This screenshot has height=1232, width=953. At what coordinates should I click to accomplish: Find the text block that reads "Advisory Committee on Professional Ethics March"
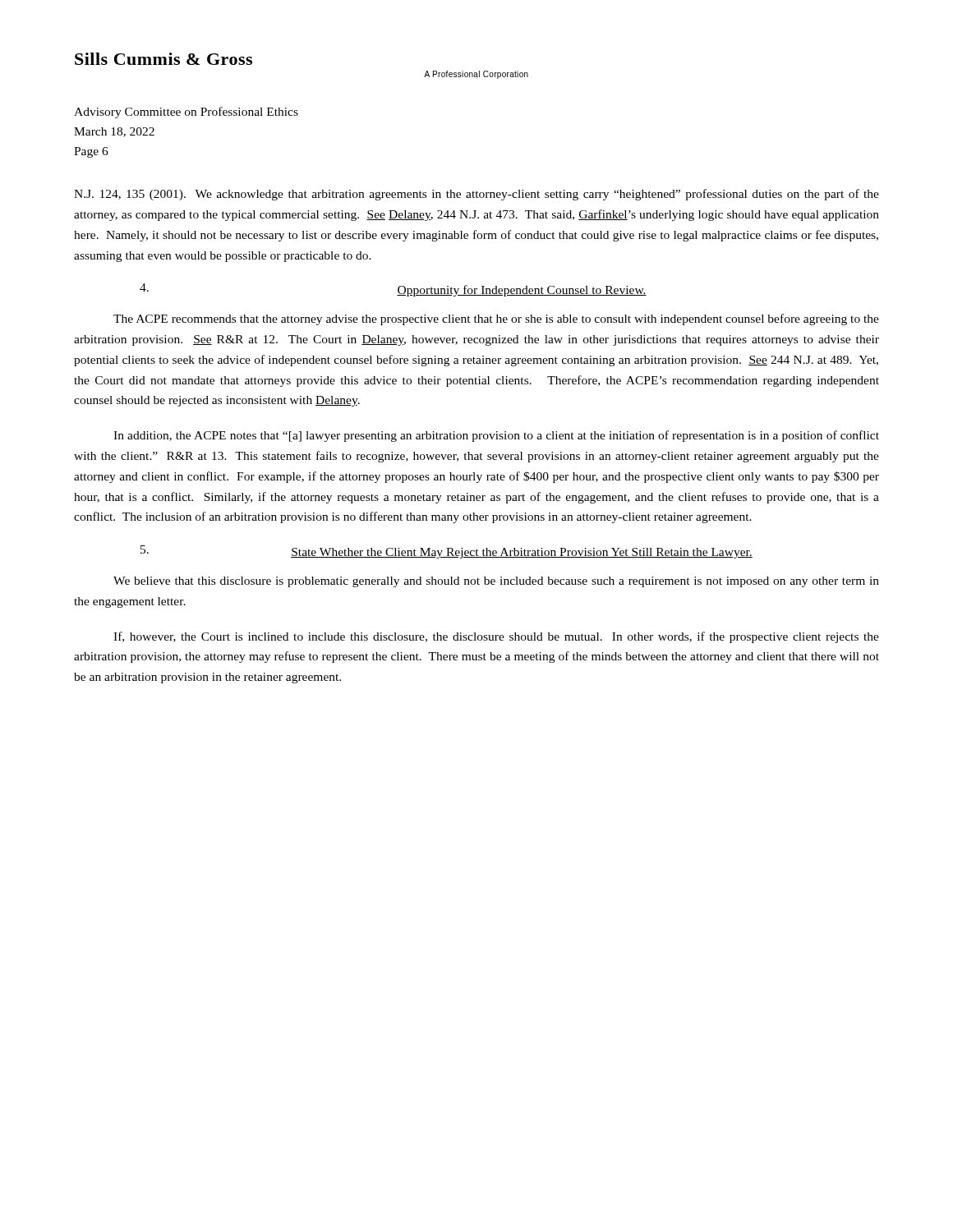186,113
